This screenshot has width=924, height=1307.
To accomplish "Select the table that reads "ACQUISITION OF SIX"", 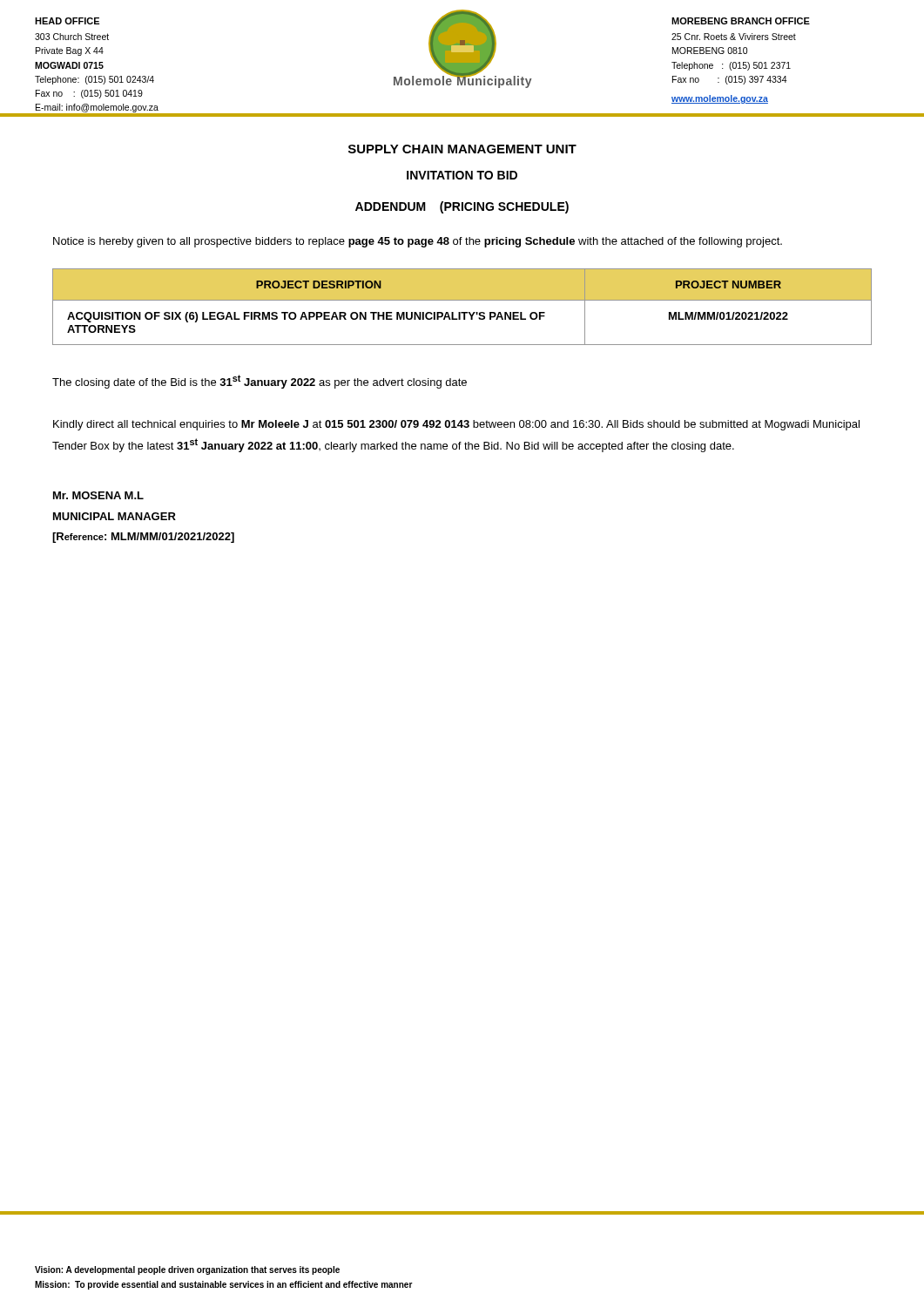I will coord(462,307).
